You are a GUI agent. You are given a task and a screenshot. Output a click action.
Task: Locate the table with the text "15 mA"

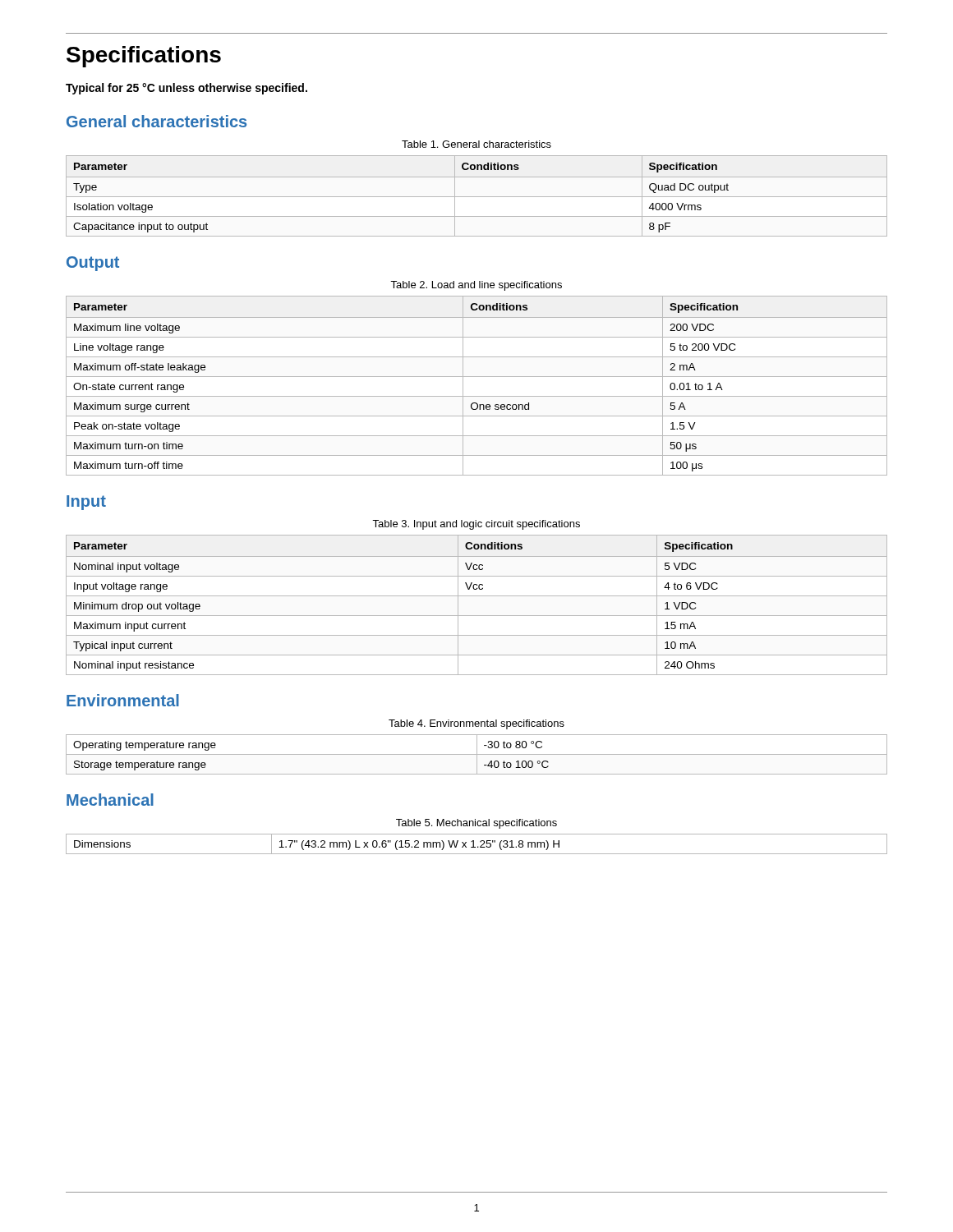476,605
